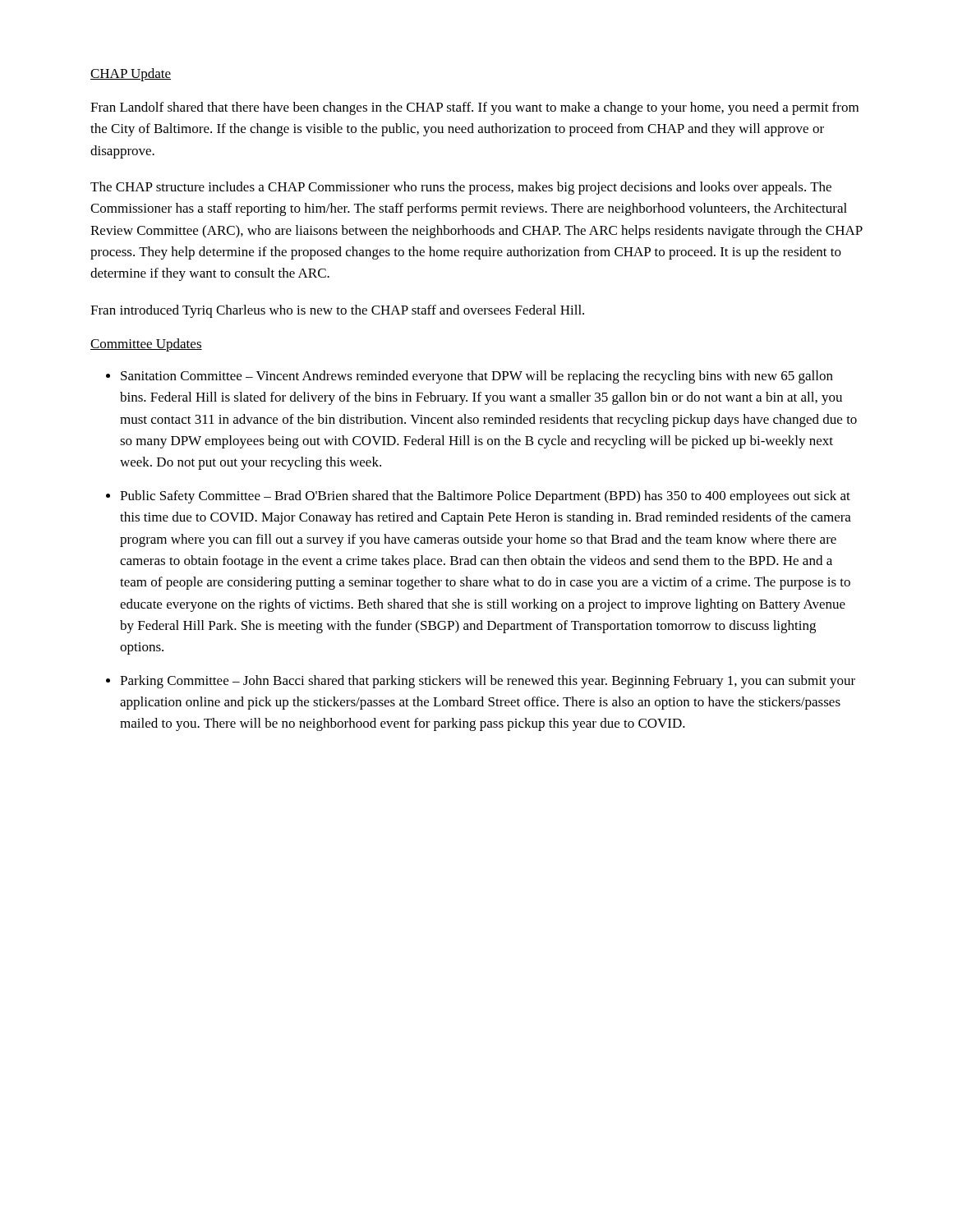Click where it says "Committee Updates"
The height and width of the screenshot is (1232, 953).
146,344
